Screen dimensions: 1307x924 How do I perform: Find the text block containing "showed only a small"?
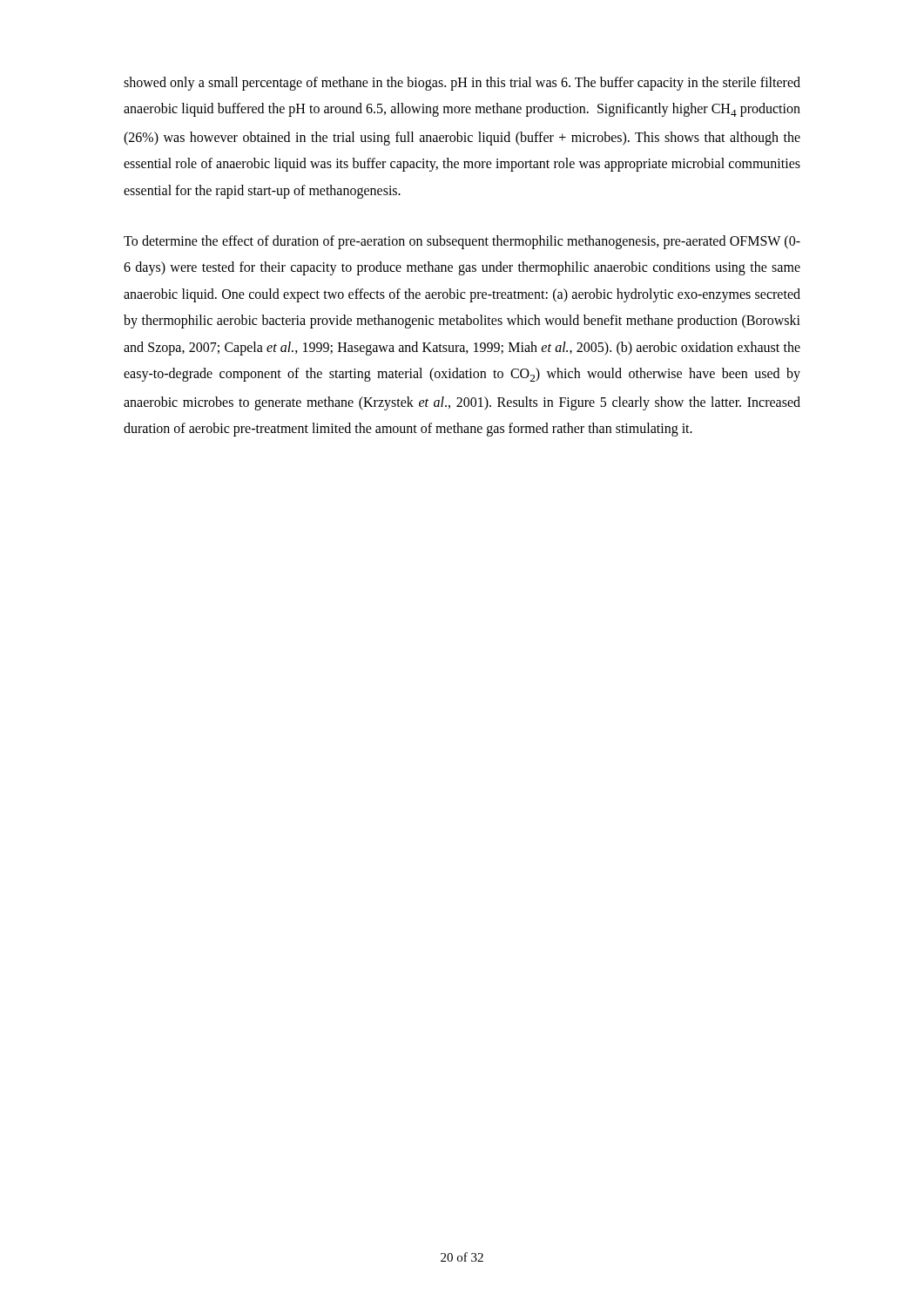click(x=462, y=137)
